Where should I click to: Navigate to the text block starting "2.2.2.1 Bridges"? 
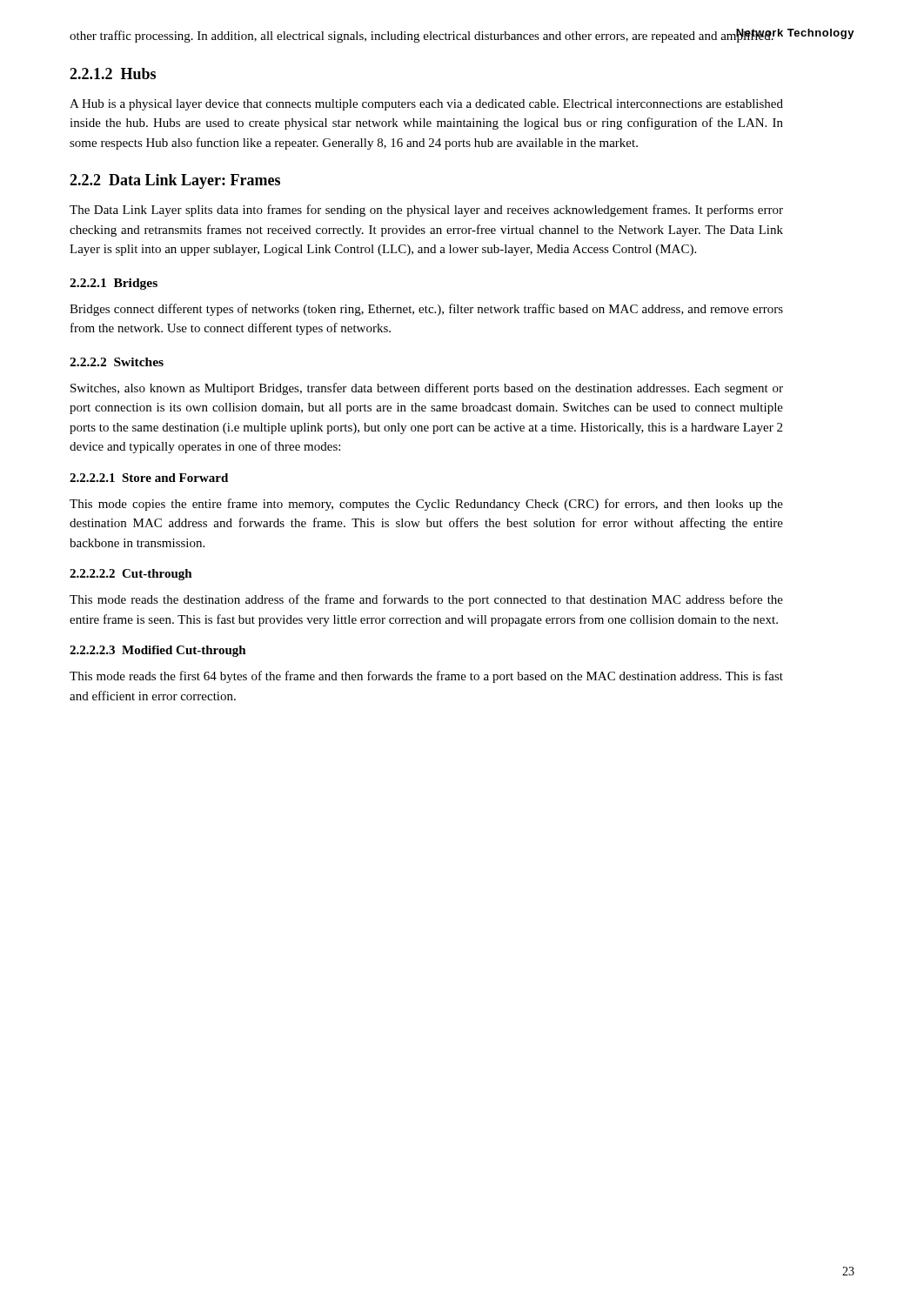pos(114,284)
